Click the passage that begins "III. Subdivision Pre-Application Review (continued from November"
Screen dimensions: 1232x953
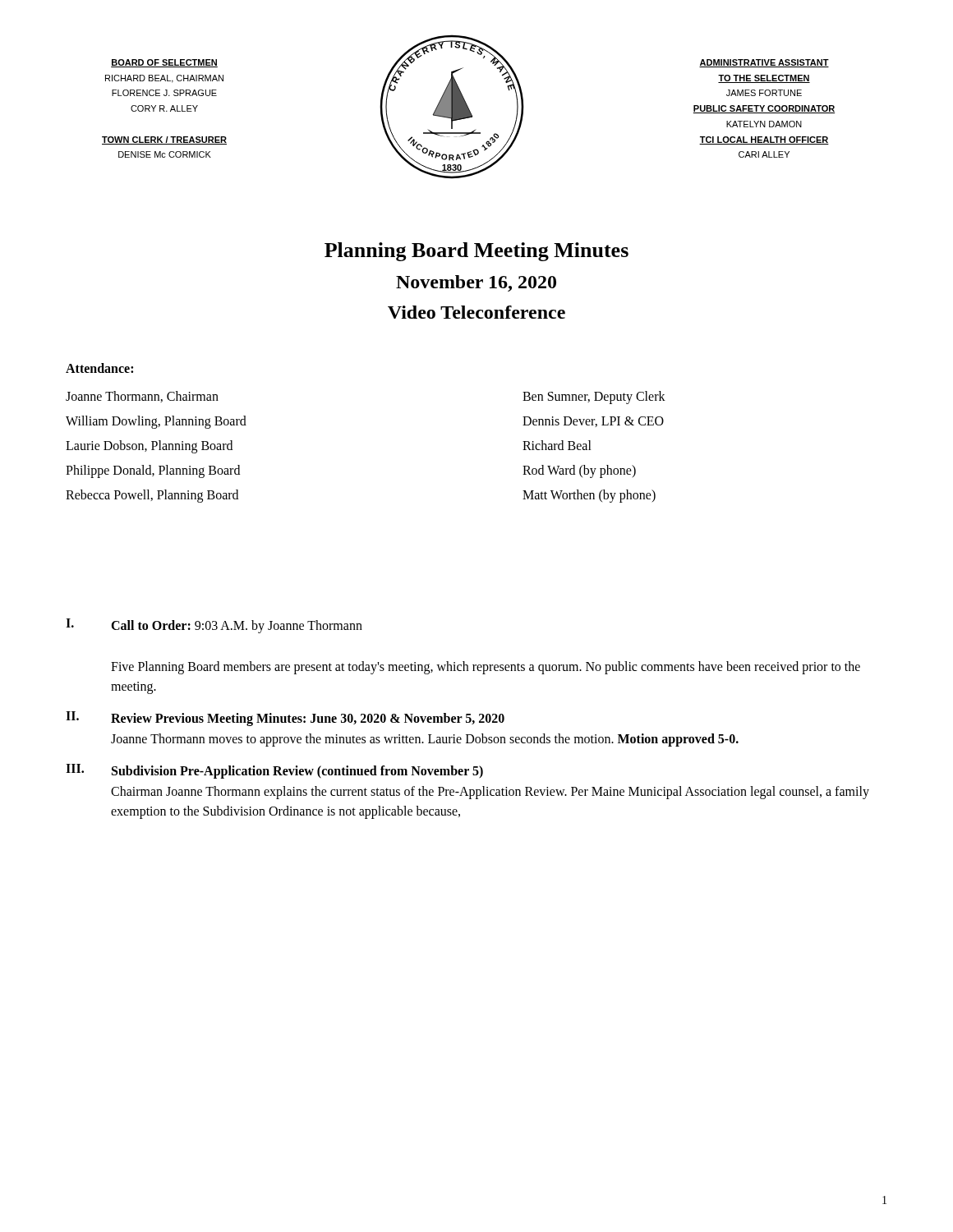476,792
